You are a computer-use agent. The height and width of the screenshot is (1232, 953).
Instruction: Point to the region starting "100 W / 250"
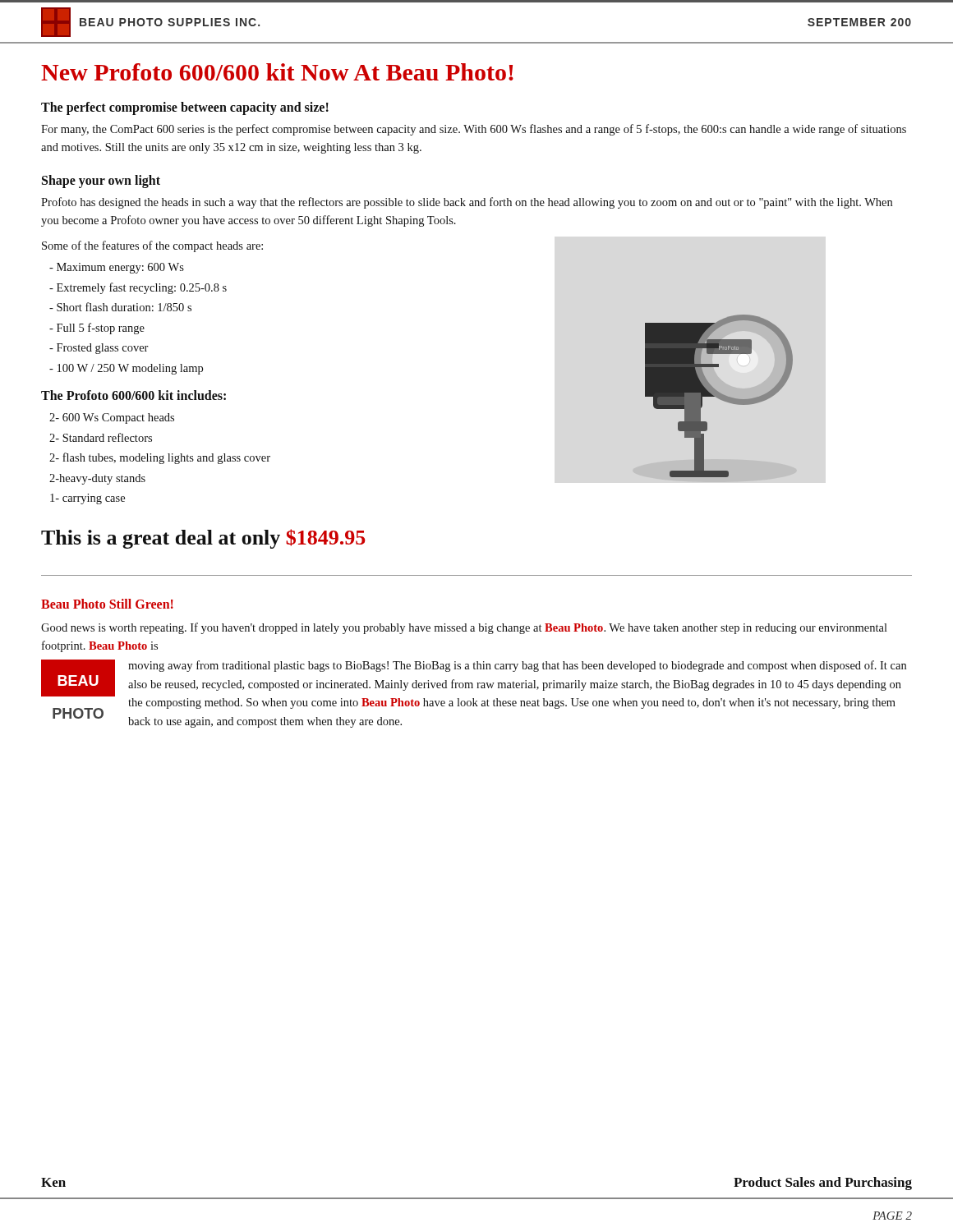[126, 368]
